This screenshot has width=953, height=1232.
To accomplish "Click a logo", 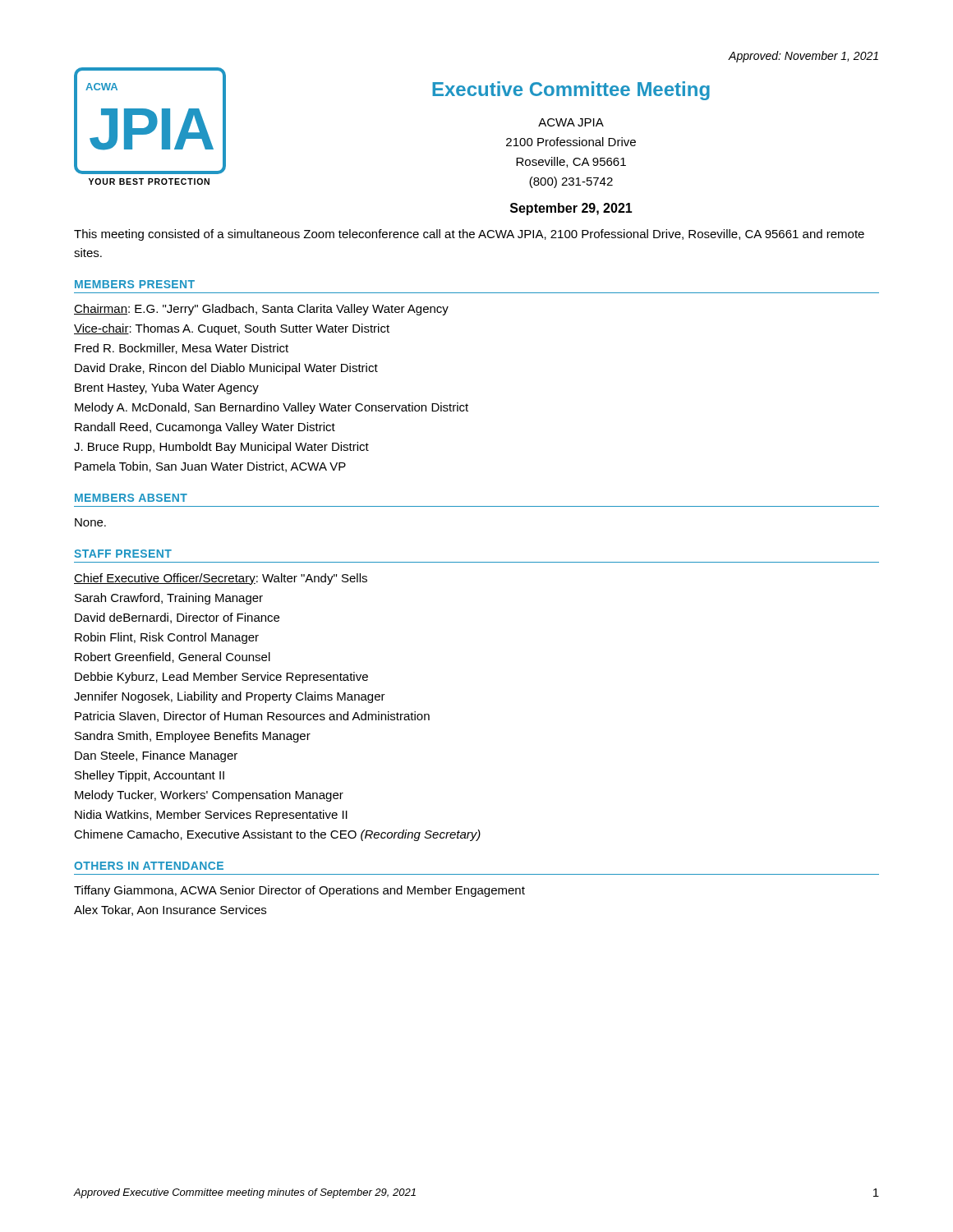I will pos(156,129).
